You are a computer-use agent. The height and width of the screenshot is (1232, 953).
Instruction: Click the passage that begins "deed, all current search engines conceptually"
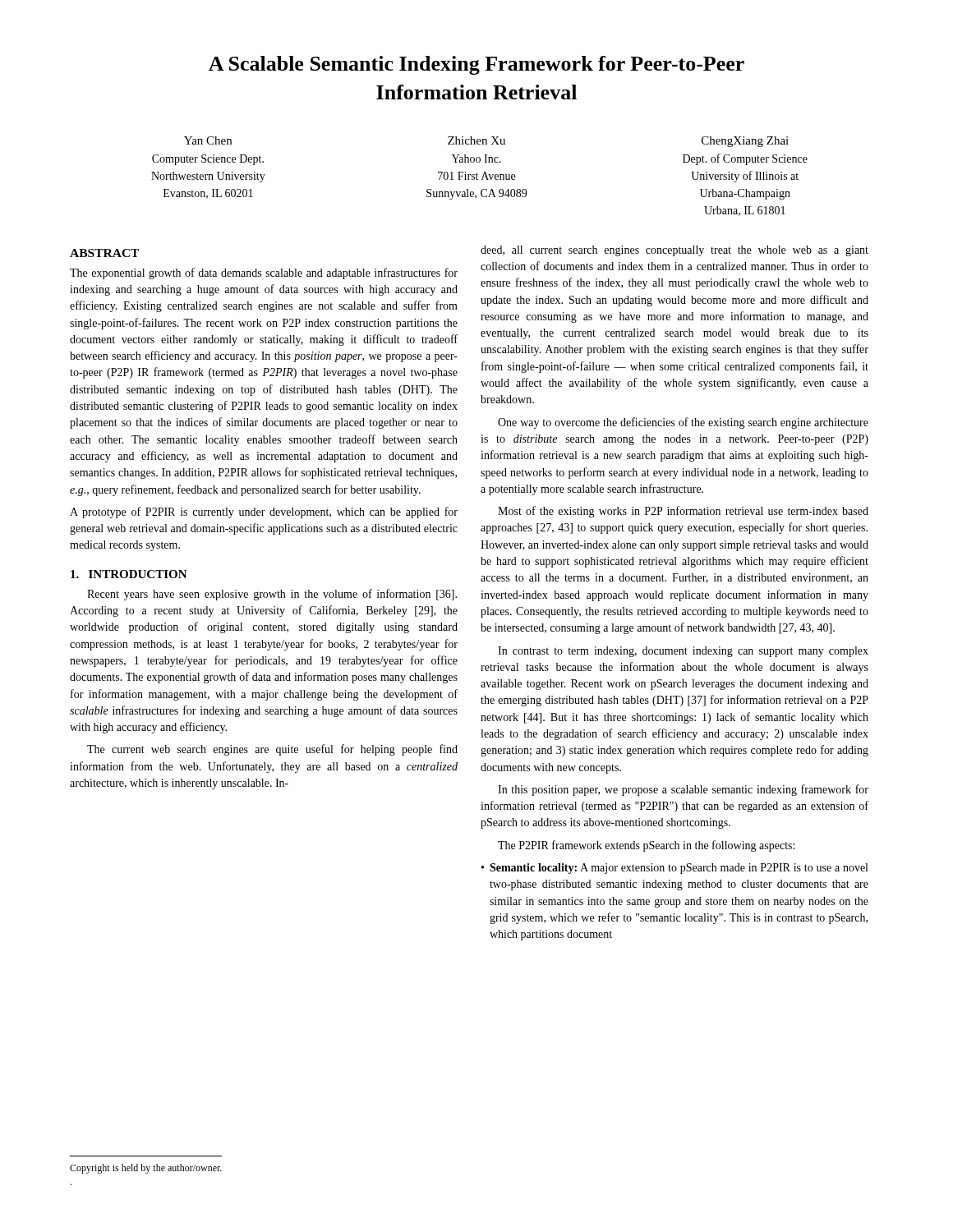tap(674, 593)
